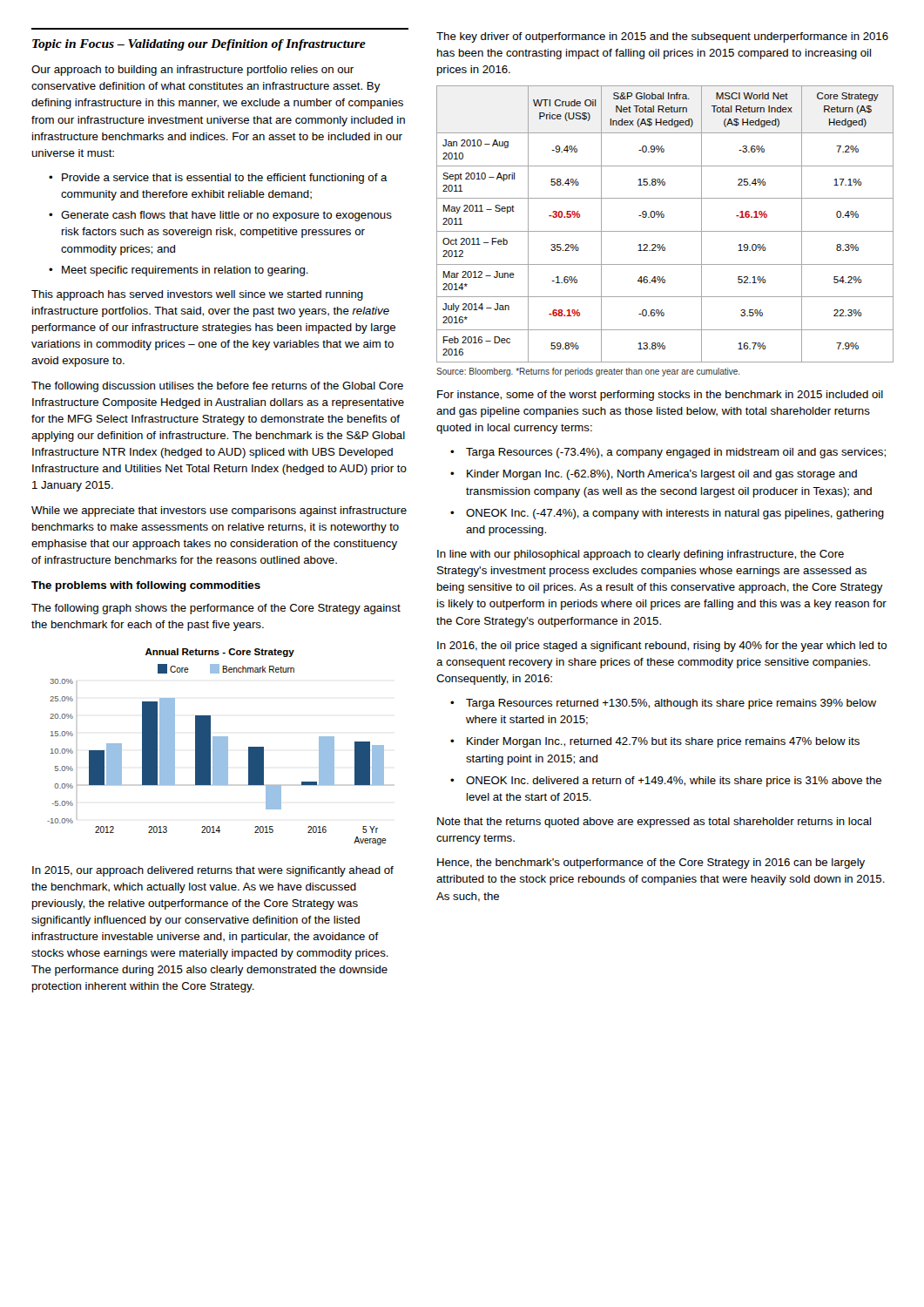Point to the title beginning "Topic in Focus – Validating our Definition of"

pyautogui.click(x=220, y=44)
